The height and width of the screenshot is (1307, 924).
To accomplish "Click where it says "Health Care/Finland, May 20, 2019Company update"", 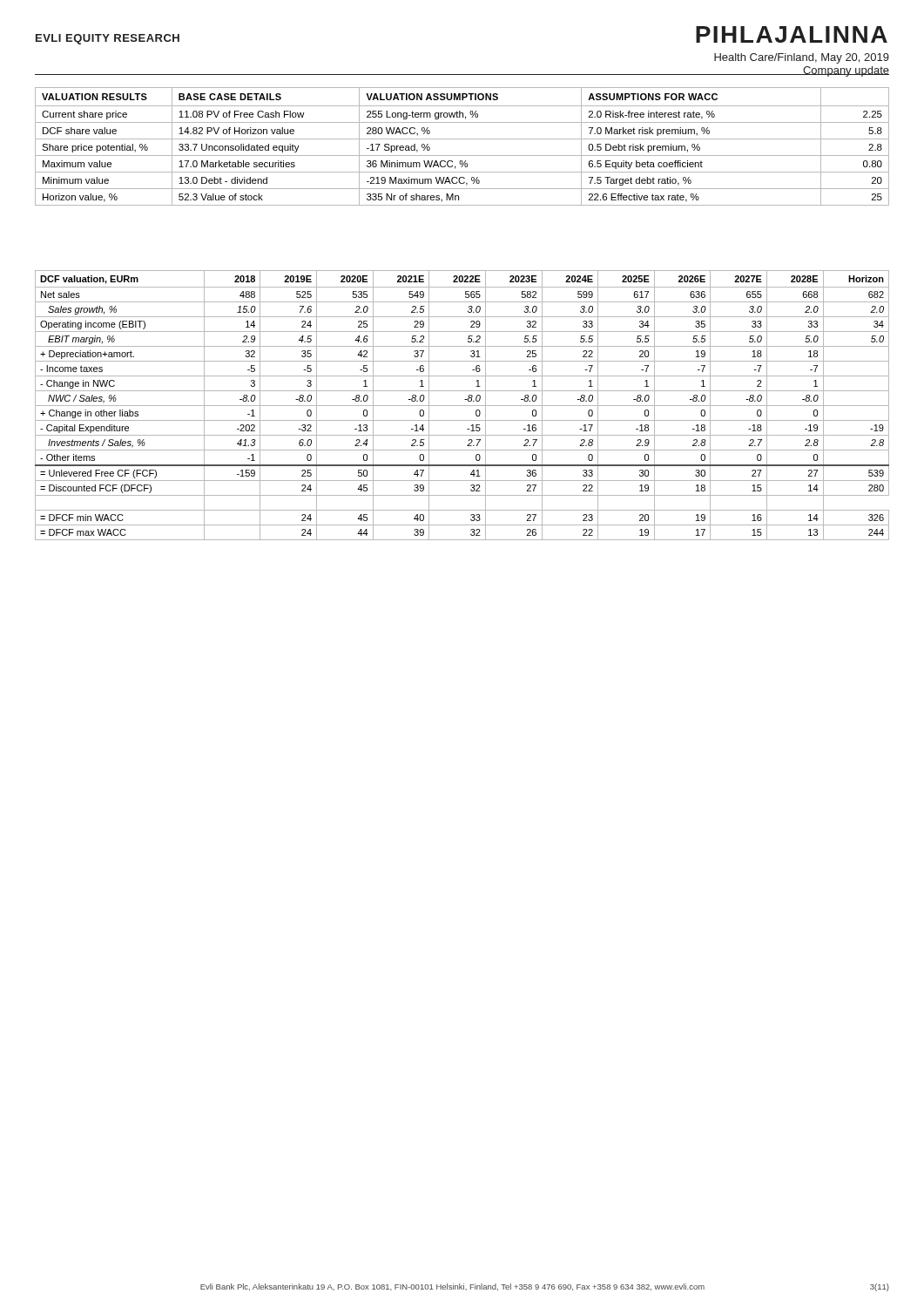I will tap(801, 64).
